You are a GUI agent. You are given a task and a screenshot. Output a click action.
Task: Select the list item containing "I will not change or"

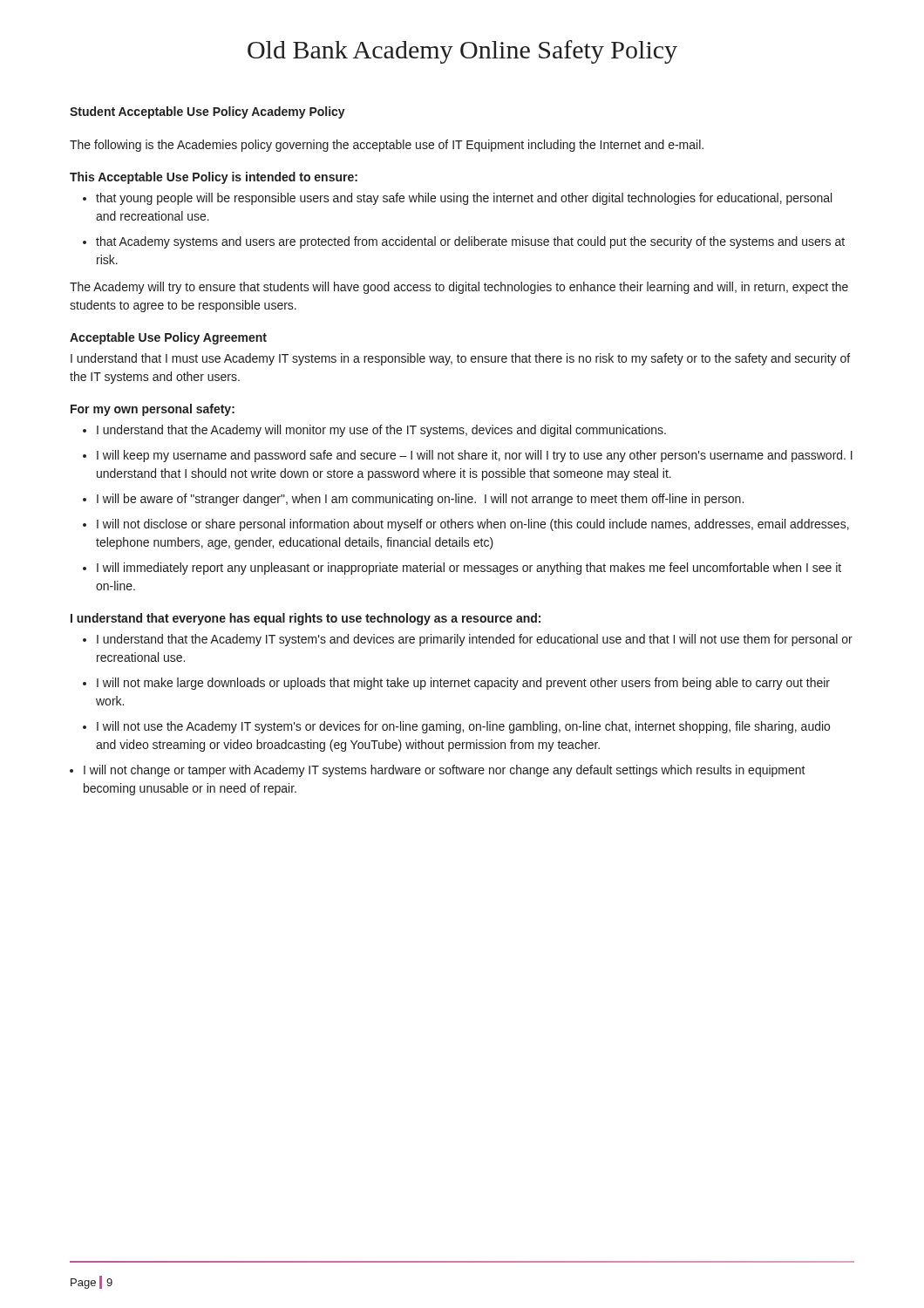click(469, 780)
